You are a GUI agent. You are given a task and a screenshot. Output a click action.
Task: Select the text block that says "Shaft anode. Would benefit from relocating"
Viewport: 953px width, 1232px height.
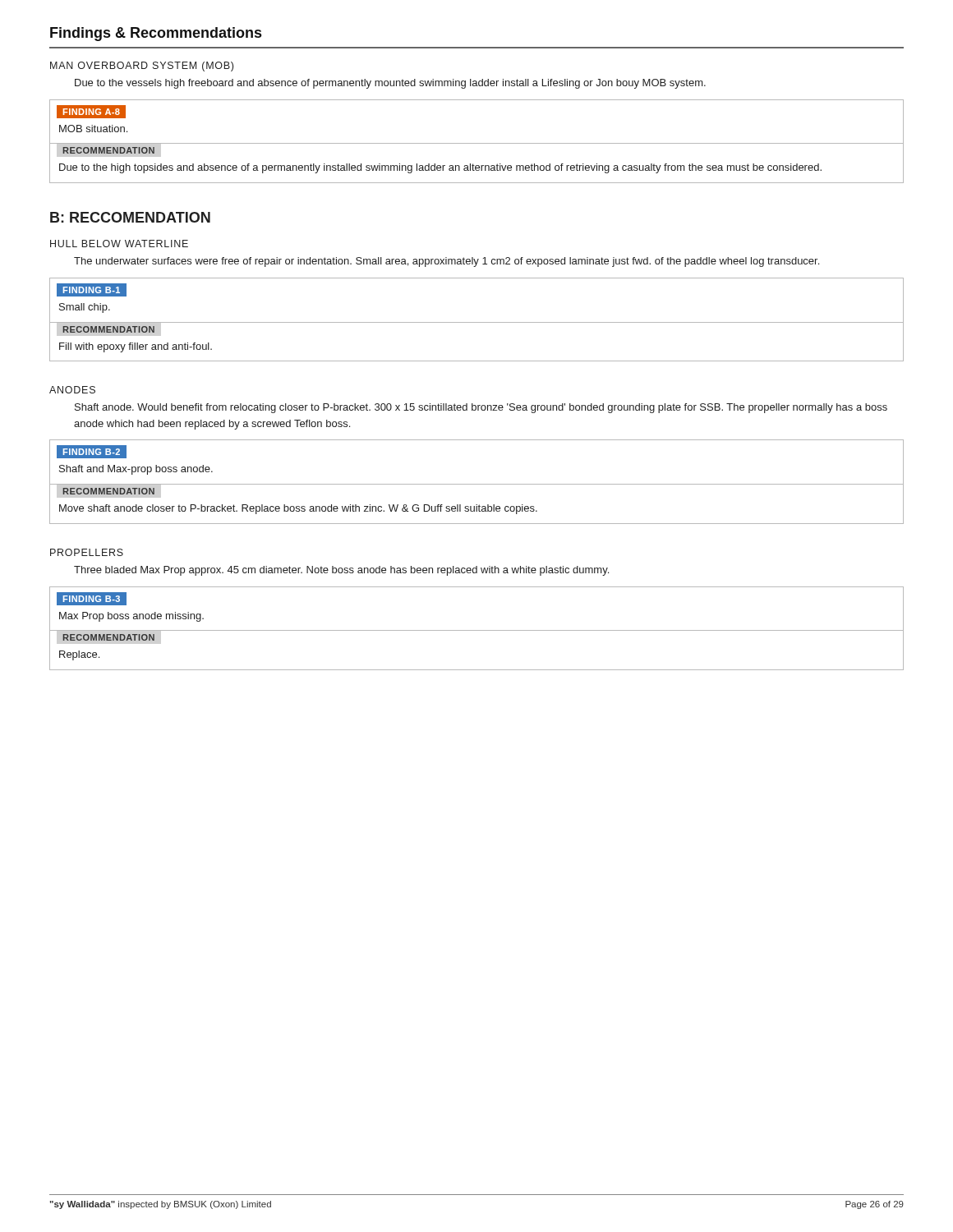click(481, 415)
